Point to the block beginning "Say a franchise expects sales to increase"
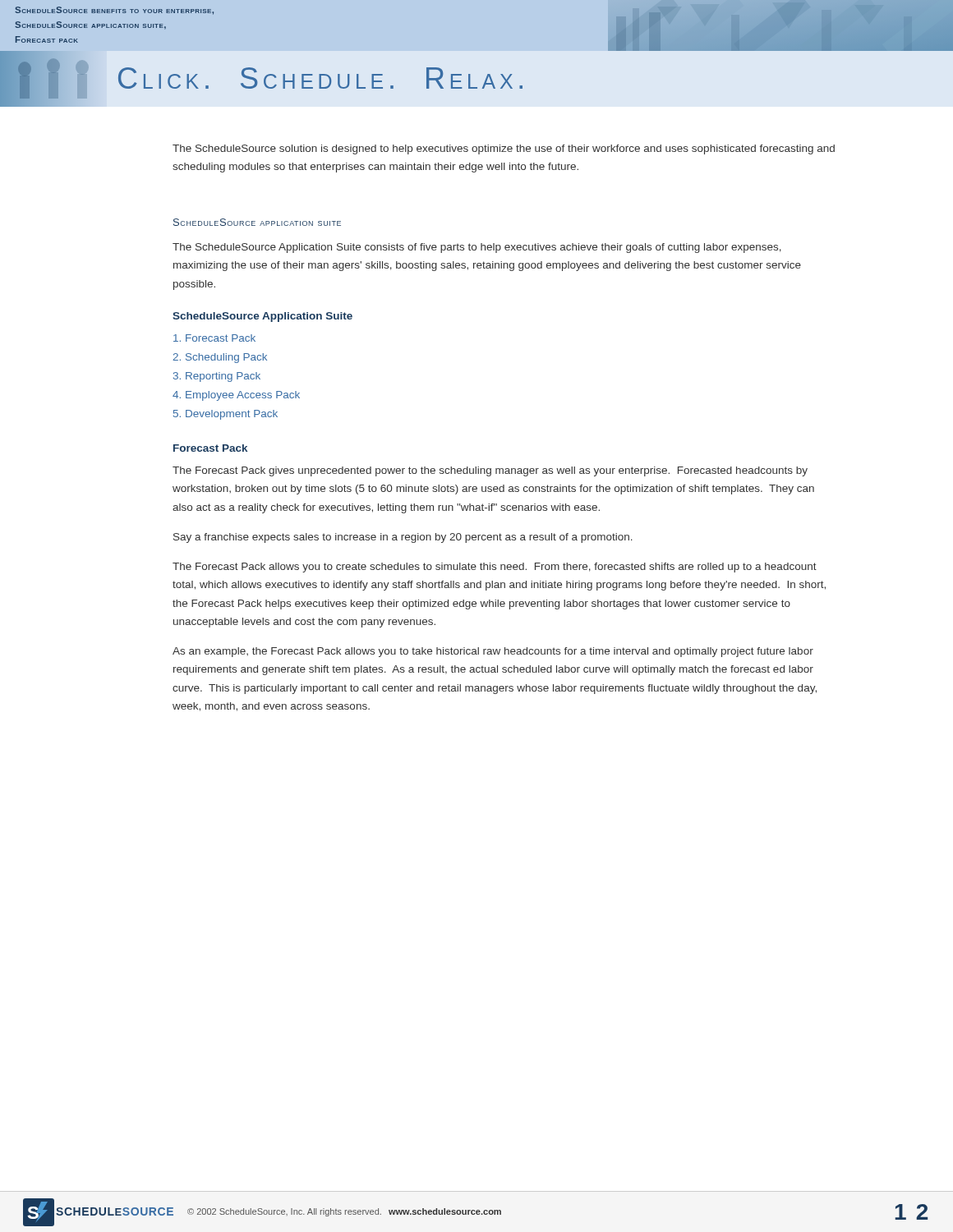Screen dimensions: 1232x953 click(x=403, y=537)
